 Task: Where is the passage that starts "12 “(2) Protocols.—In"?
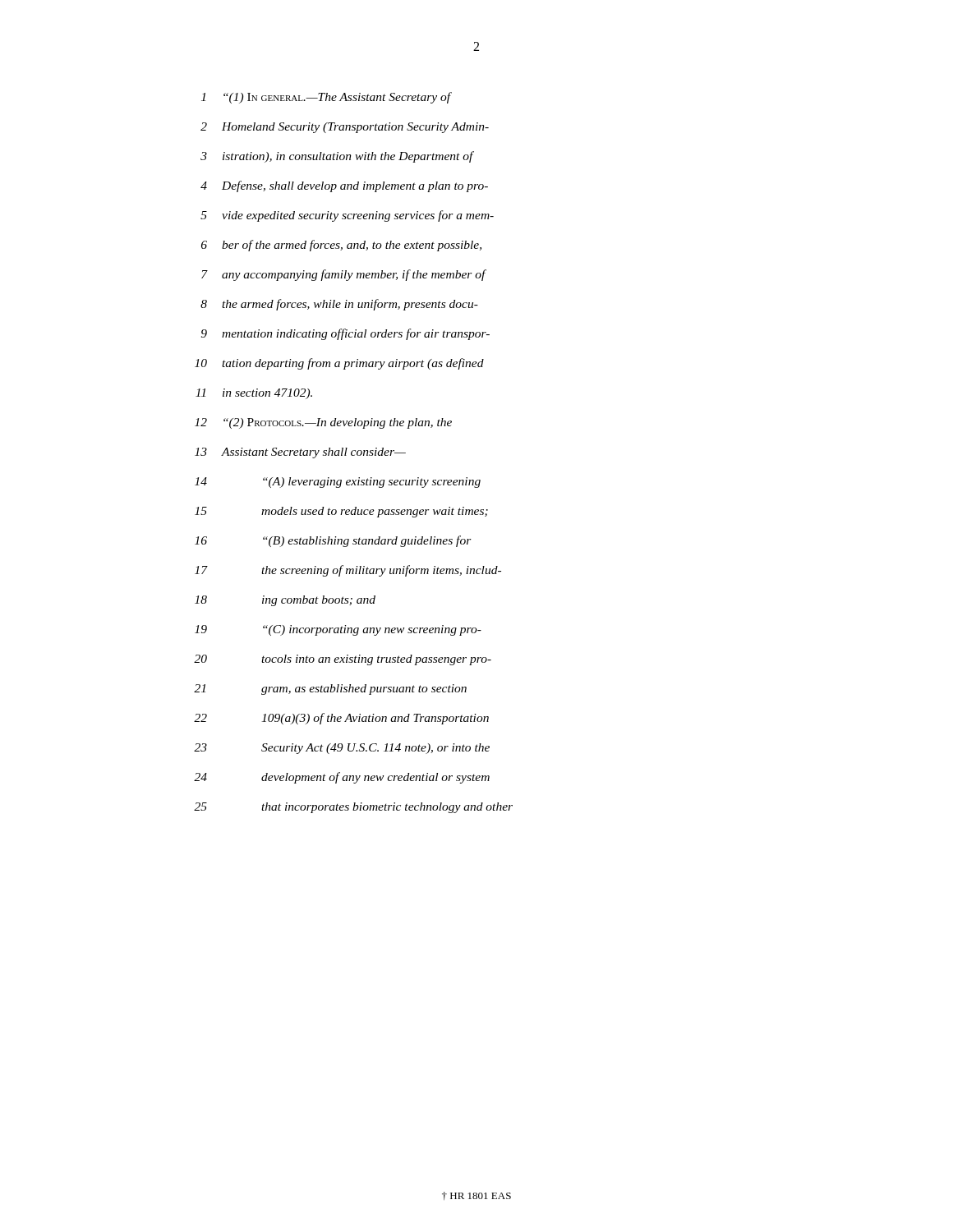[323, 423]
